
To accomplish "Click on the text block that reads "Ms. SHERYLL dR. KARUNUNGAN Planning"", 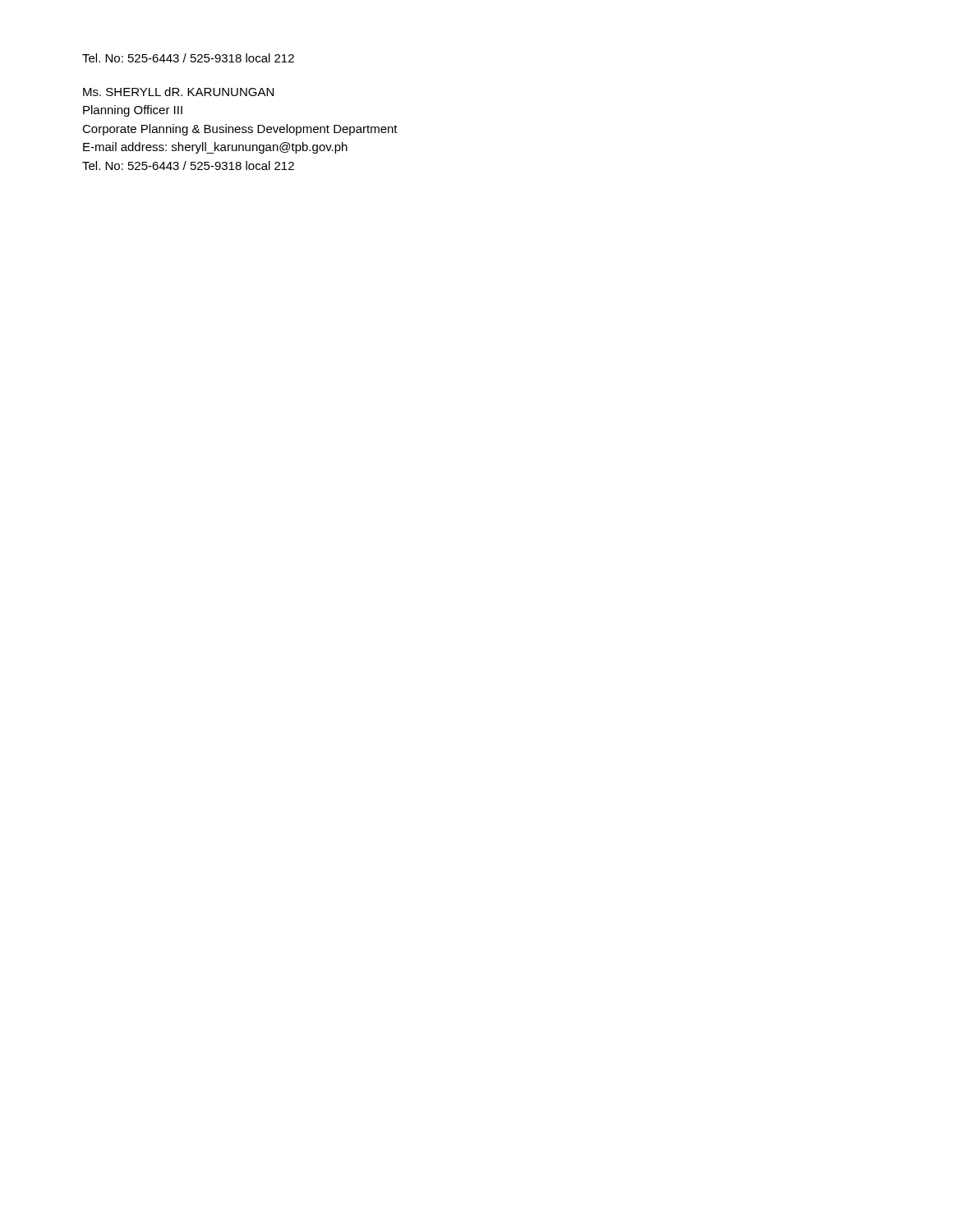I will [178, 92].
